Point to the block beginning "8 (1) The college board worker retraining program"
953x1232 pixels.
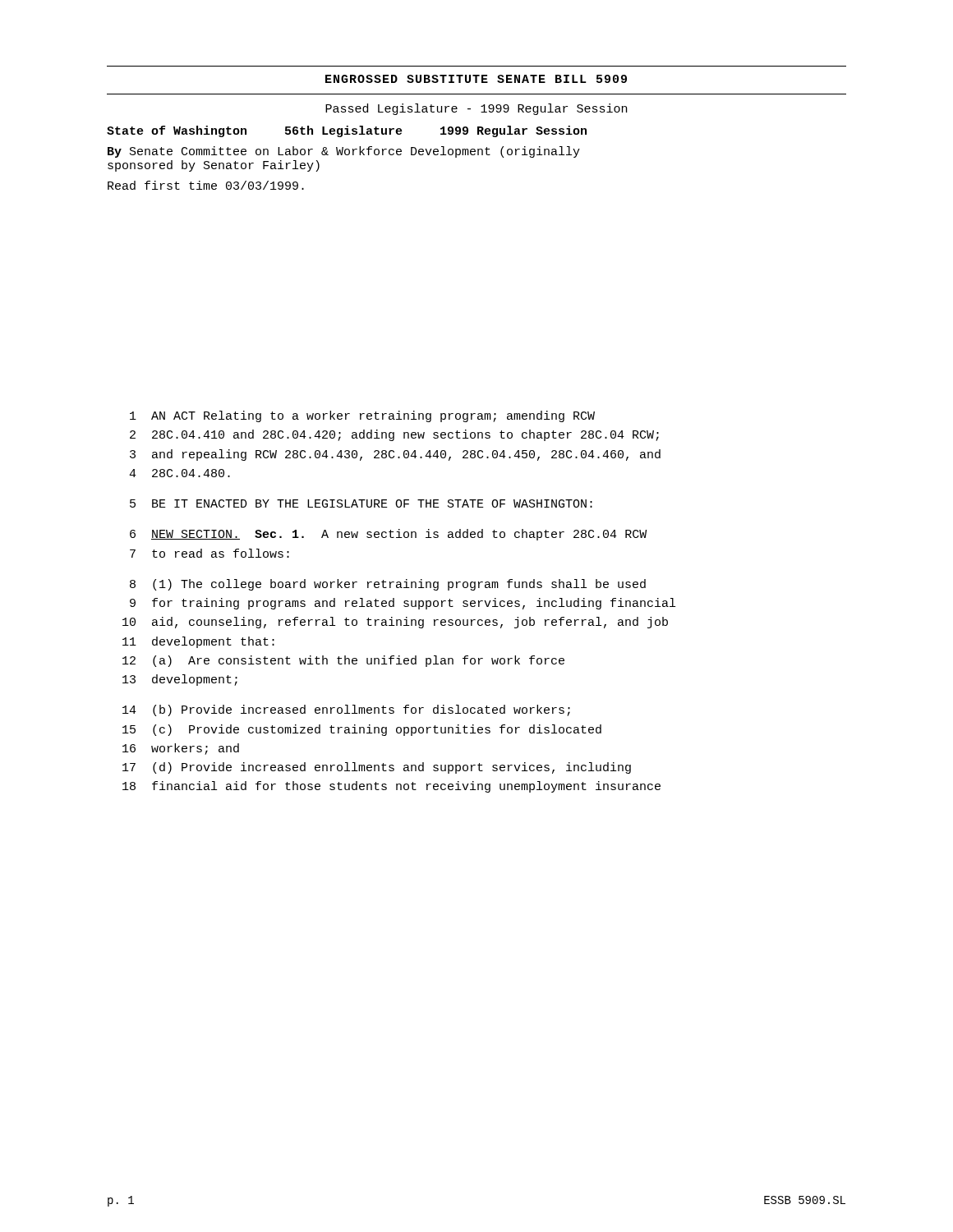coord(476,585)
